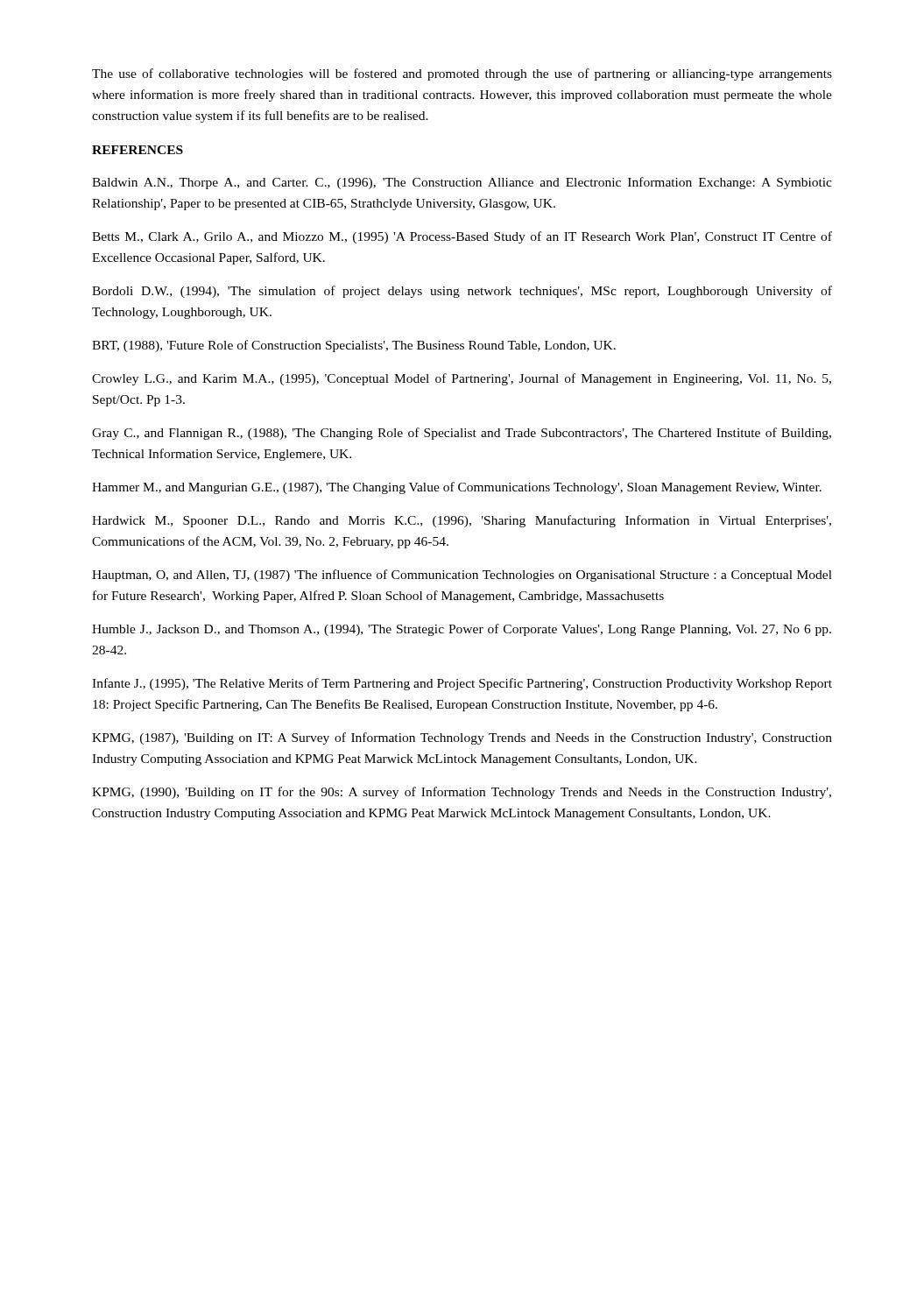The image size is (924, 1314).
Task: Point to the element starting "Betts M., Clark A.,"
Action: click(462, 247)
